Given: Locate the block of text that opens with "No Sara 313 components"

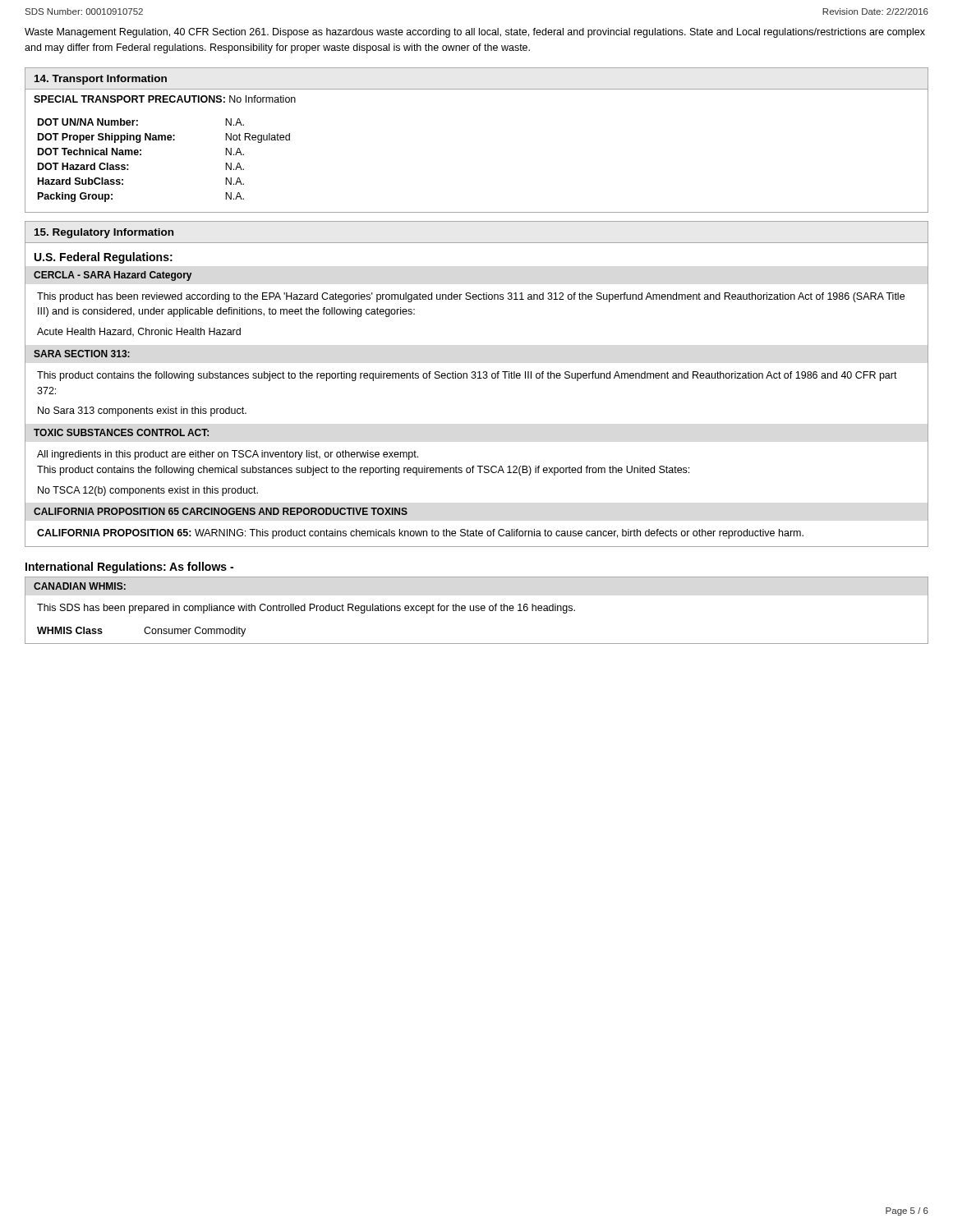Looking at the screenshot, I should coord(142,411).
